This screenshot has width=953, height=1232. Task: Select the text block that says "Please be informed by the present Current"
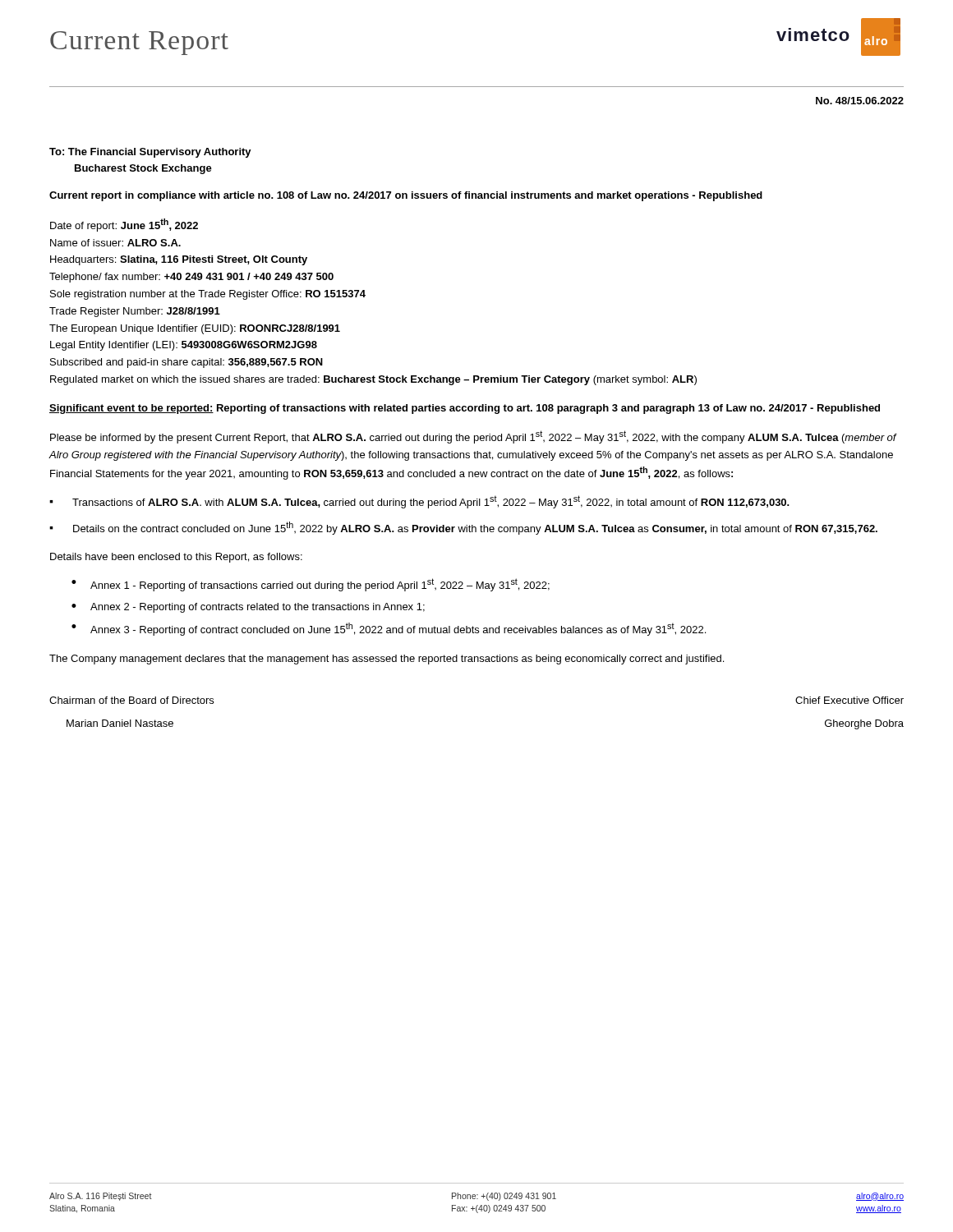[473, 454]
